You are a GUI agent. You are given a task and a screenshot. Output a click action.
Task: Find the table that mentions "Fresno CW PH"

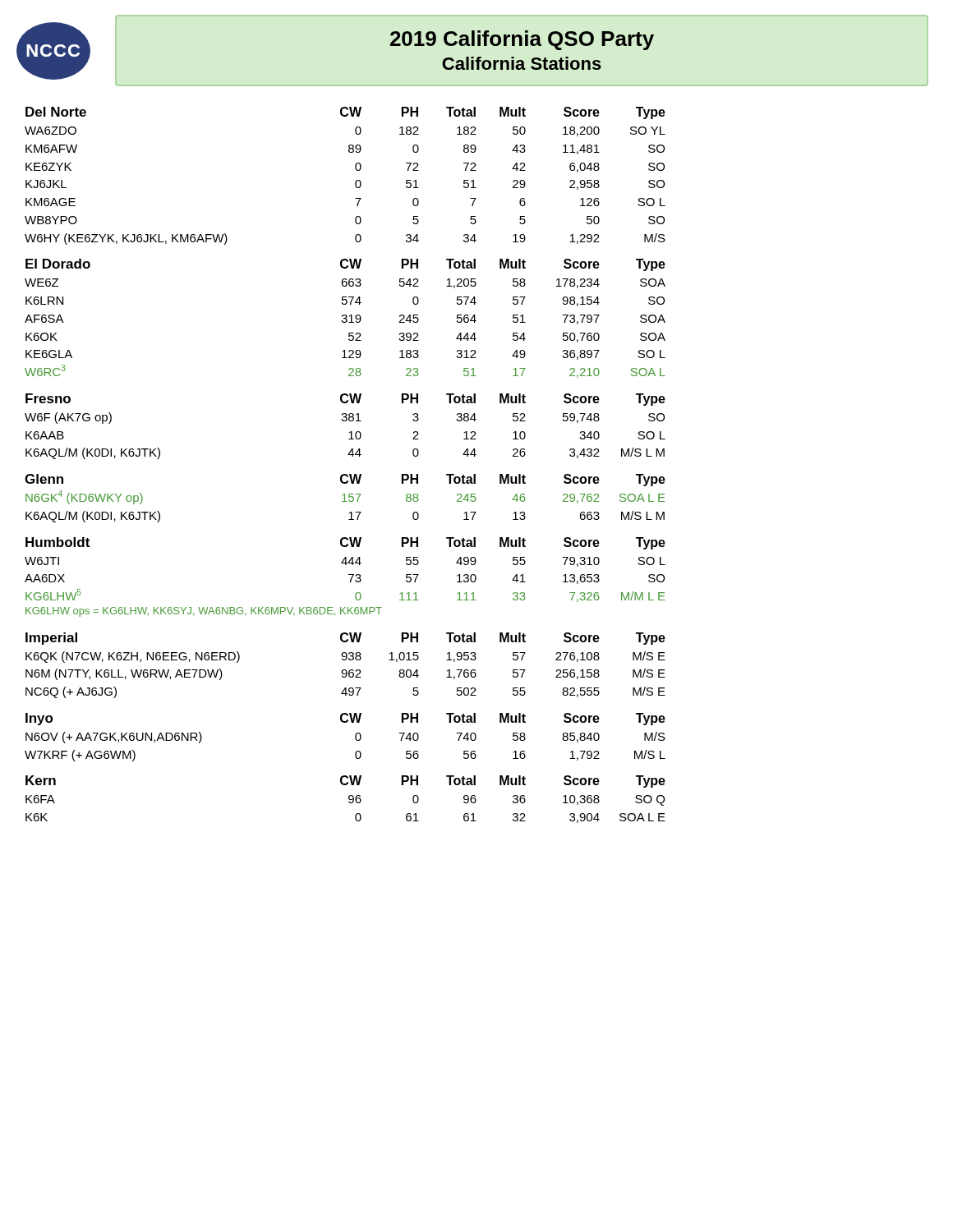coord(476,426)
